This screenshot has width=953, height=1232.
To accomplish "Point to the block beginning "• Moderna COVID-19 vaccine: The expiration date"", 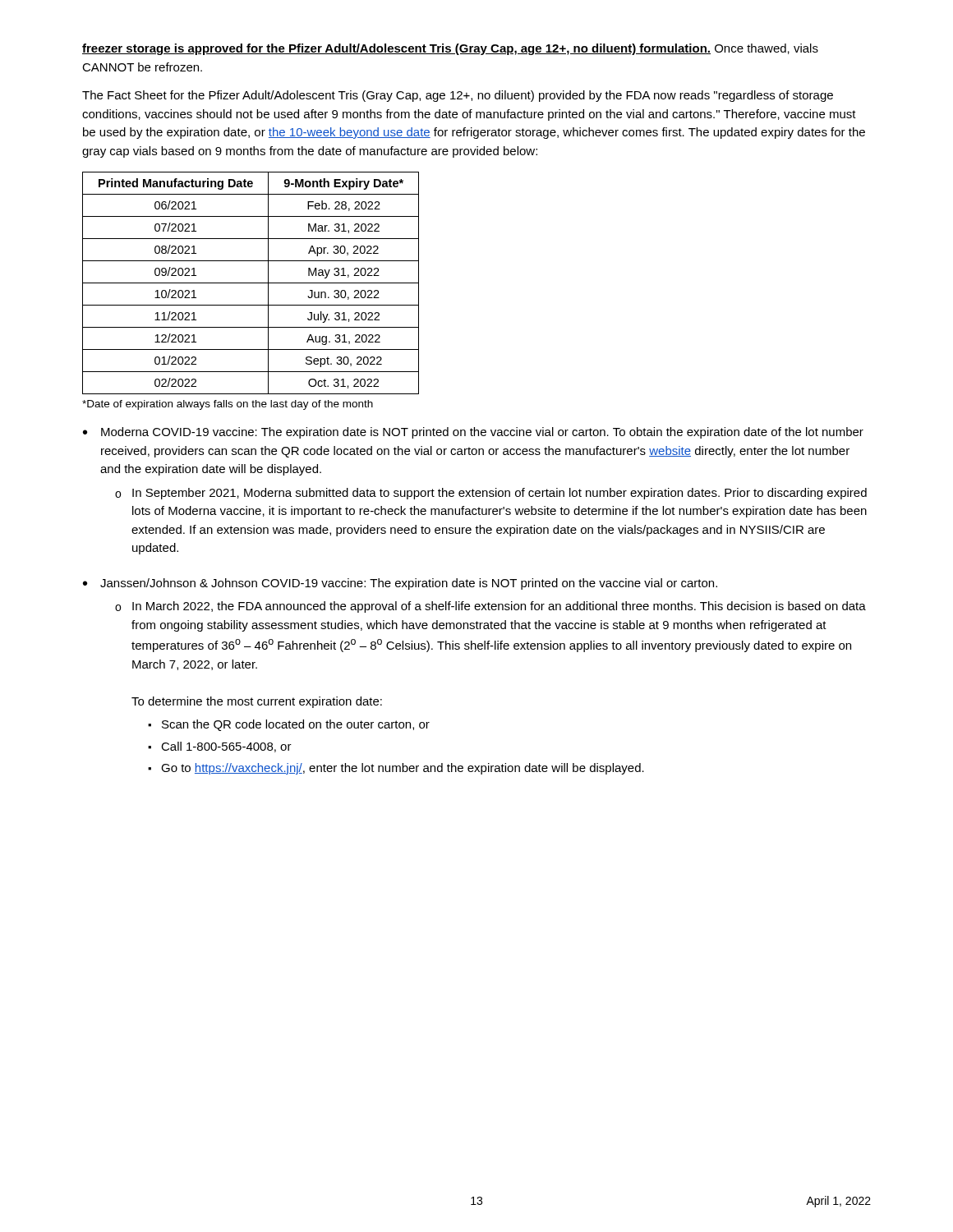I will pos(476,493).
